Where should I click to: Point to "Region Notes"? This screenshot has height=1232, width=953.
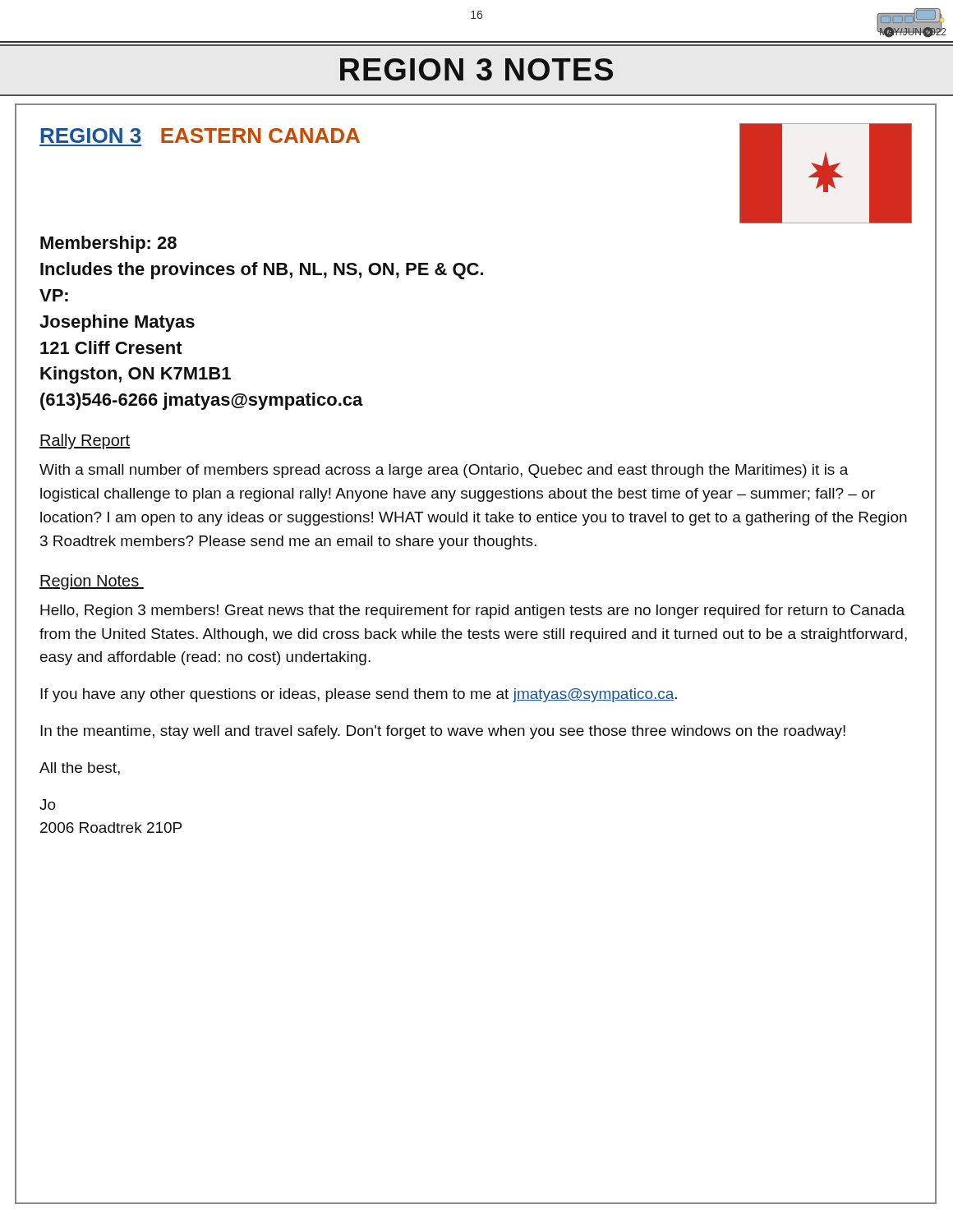click(91, 580)
